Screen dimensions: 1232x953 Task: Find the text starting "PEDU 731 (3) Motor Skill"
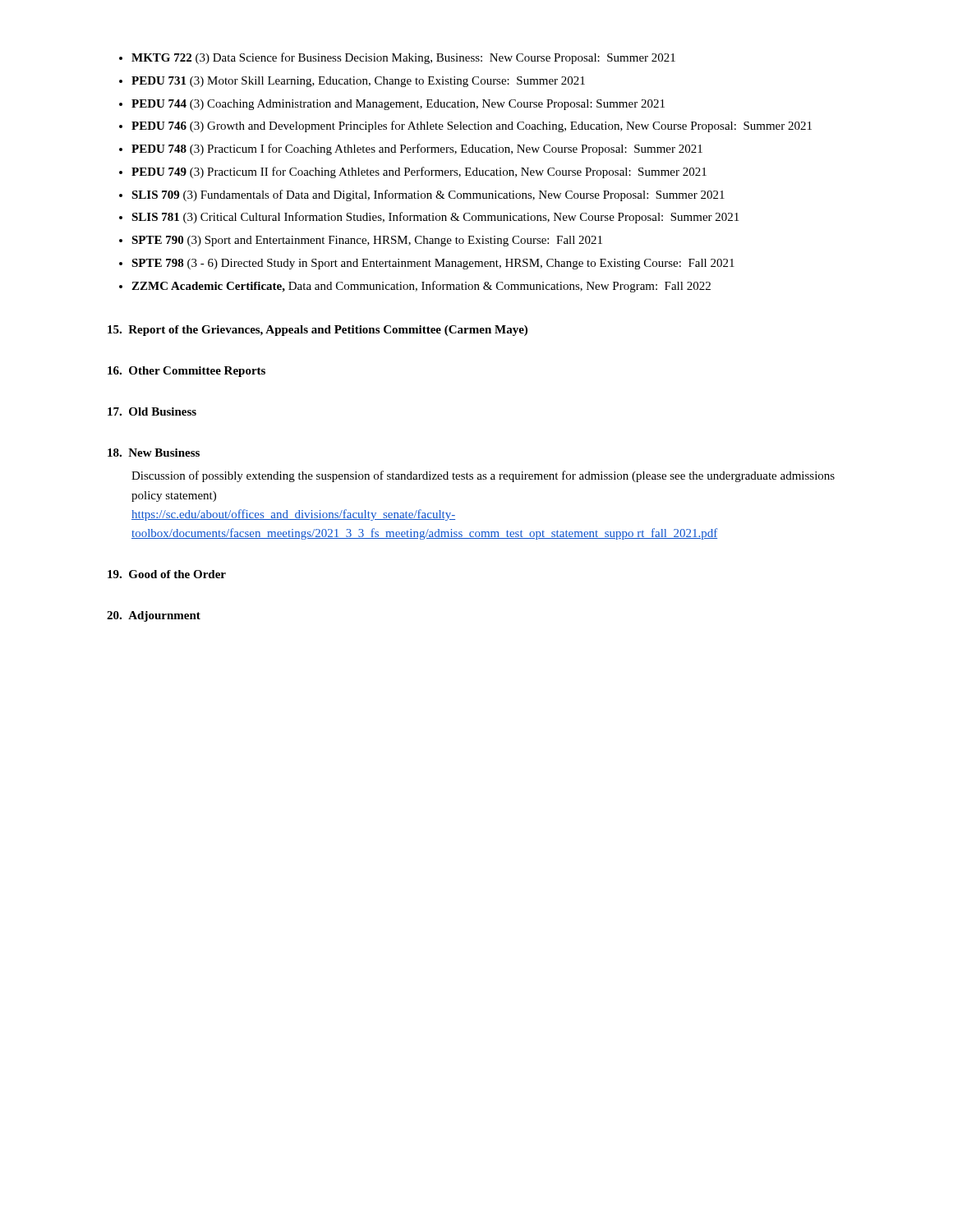pos(359,80)
